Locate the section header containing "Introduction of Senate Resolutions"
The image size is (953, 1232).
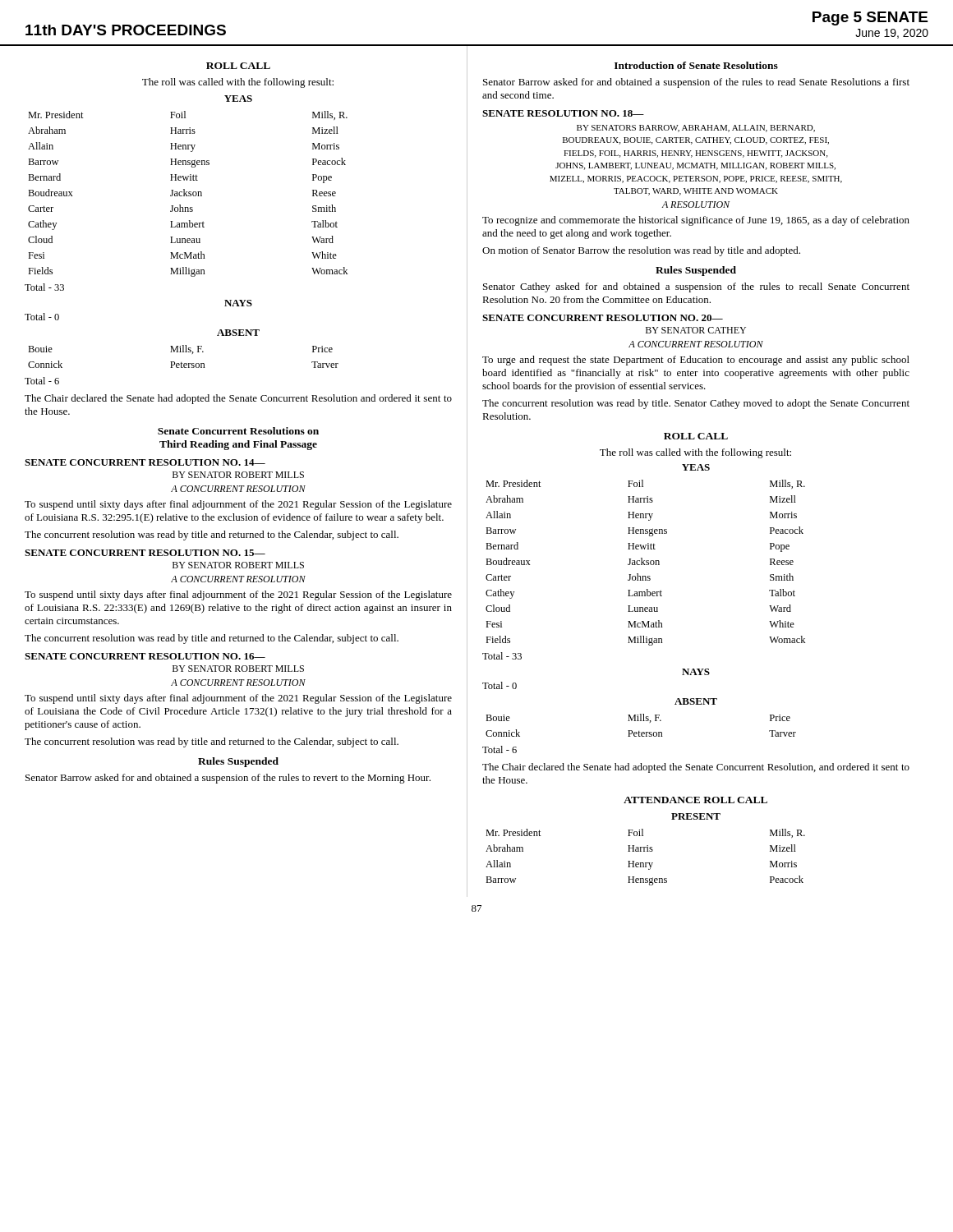point(696,65)
